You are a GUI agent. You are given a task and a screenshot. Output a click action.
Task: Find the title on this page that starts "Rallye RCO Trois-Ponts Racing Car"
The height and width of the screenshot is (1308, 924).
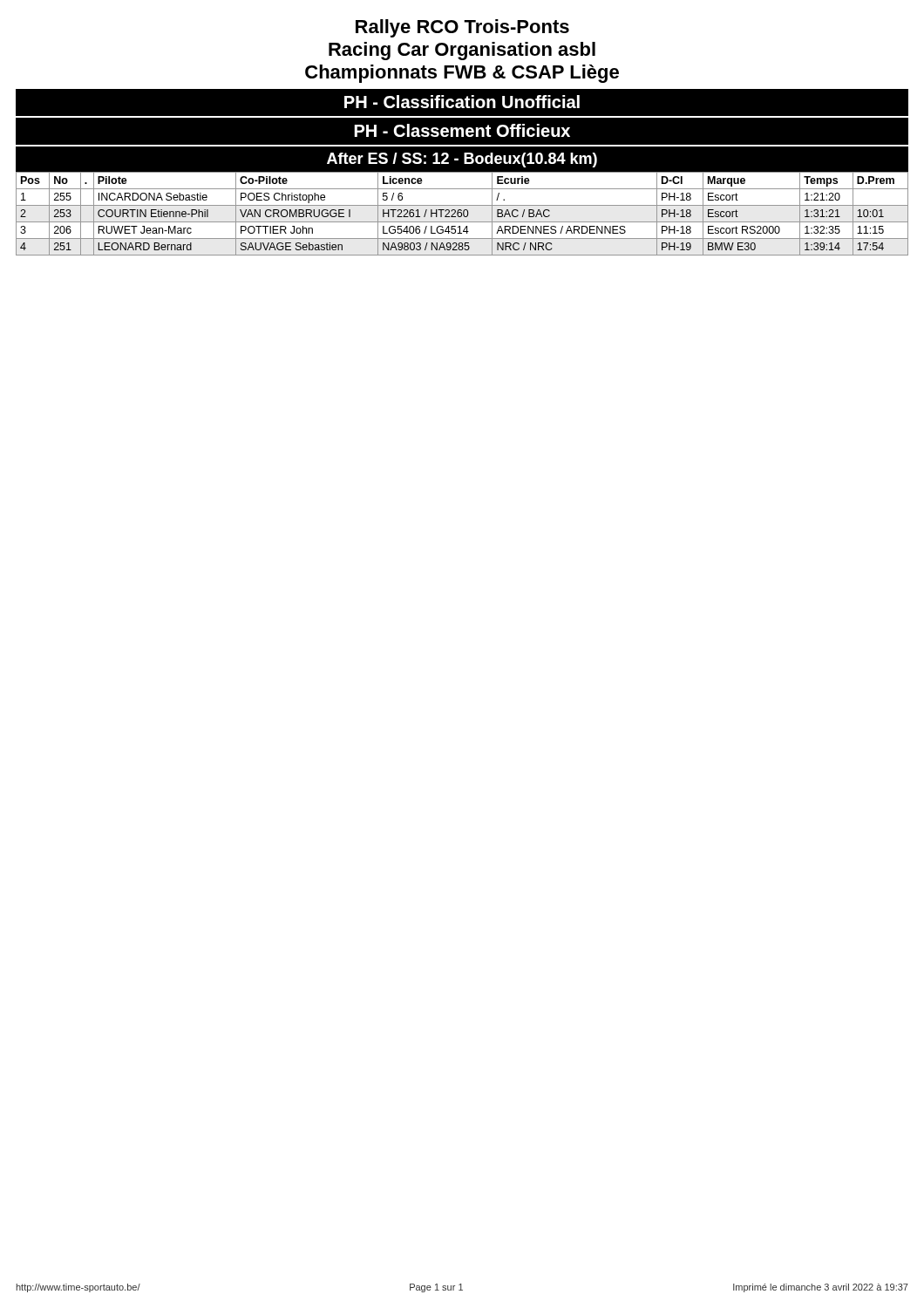tap(462, 50)
